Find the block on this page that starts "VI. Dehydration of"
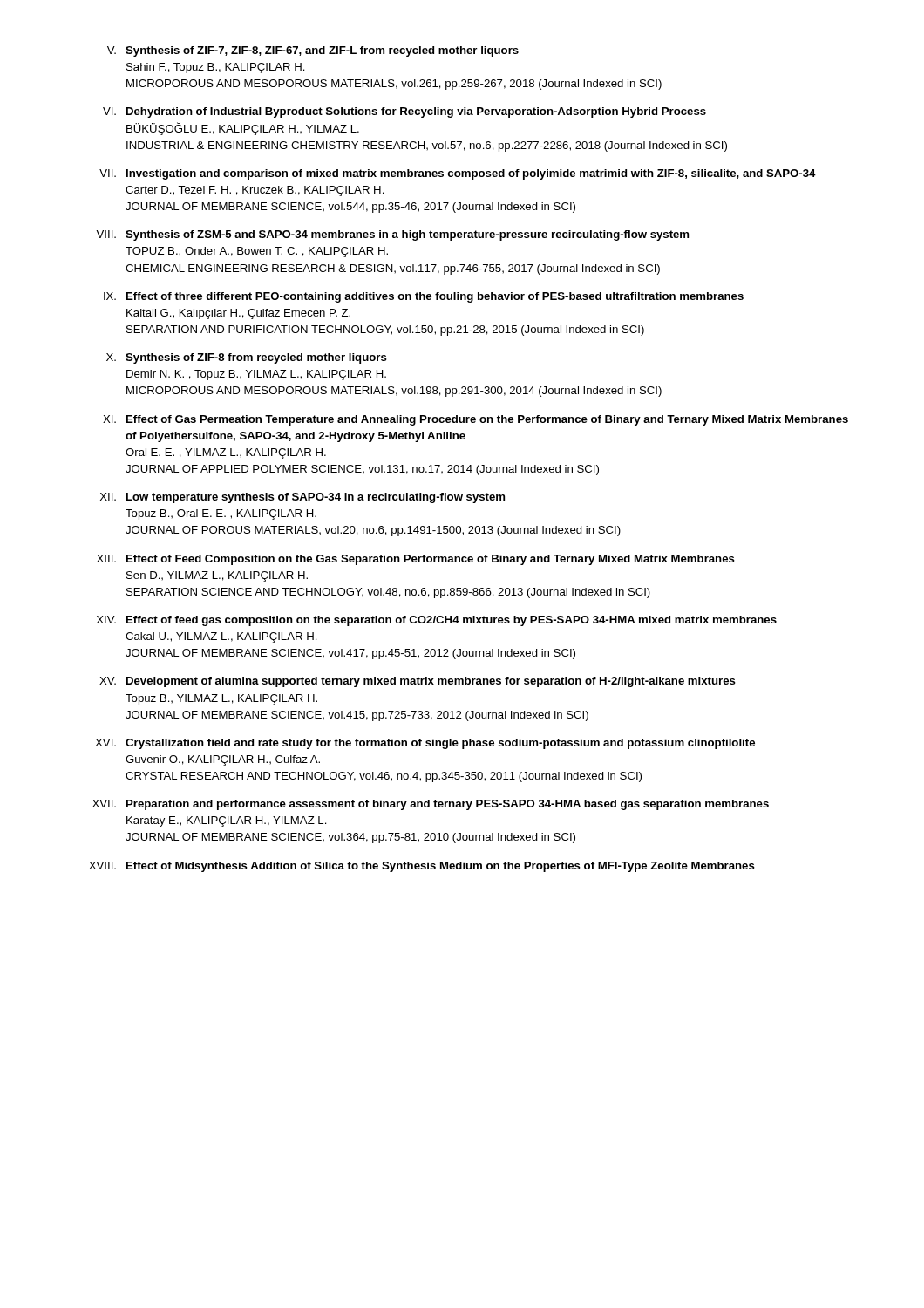The width and height of the screenshot is (924, 1308). click(404, 112)
